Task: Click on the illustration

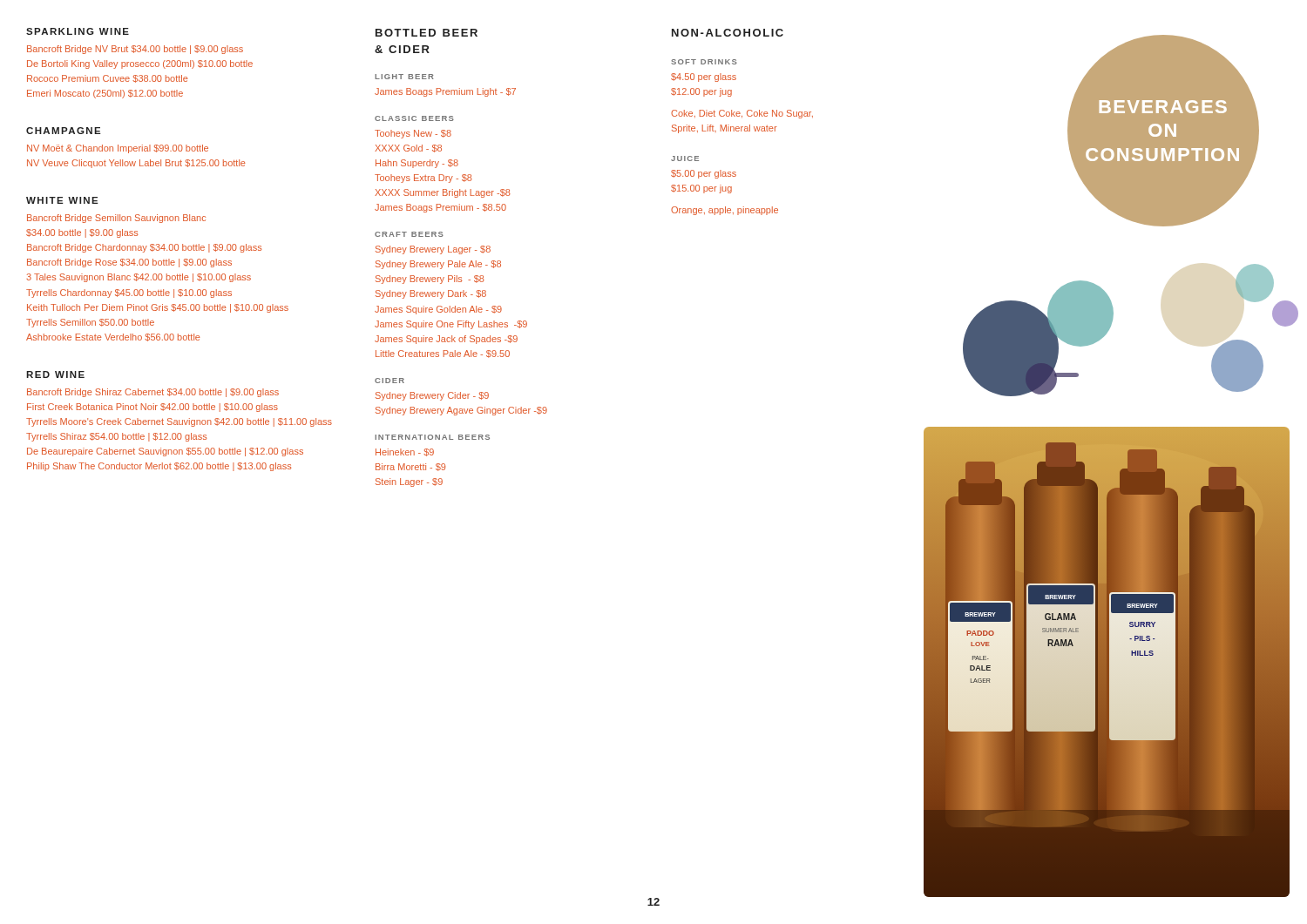Action: tap(1124, 327)
